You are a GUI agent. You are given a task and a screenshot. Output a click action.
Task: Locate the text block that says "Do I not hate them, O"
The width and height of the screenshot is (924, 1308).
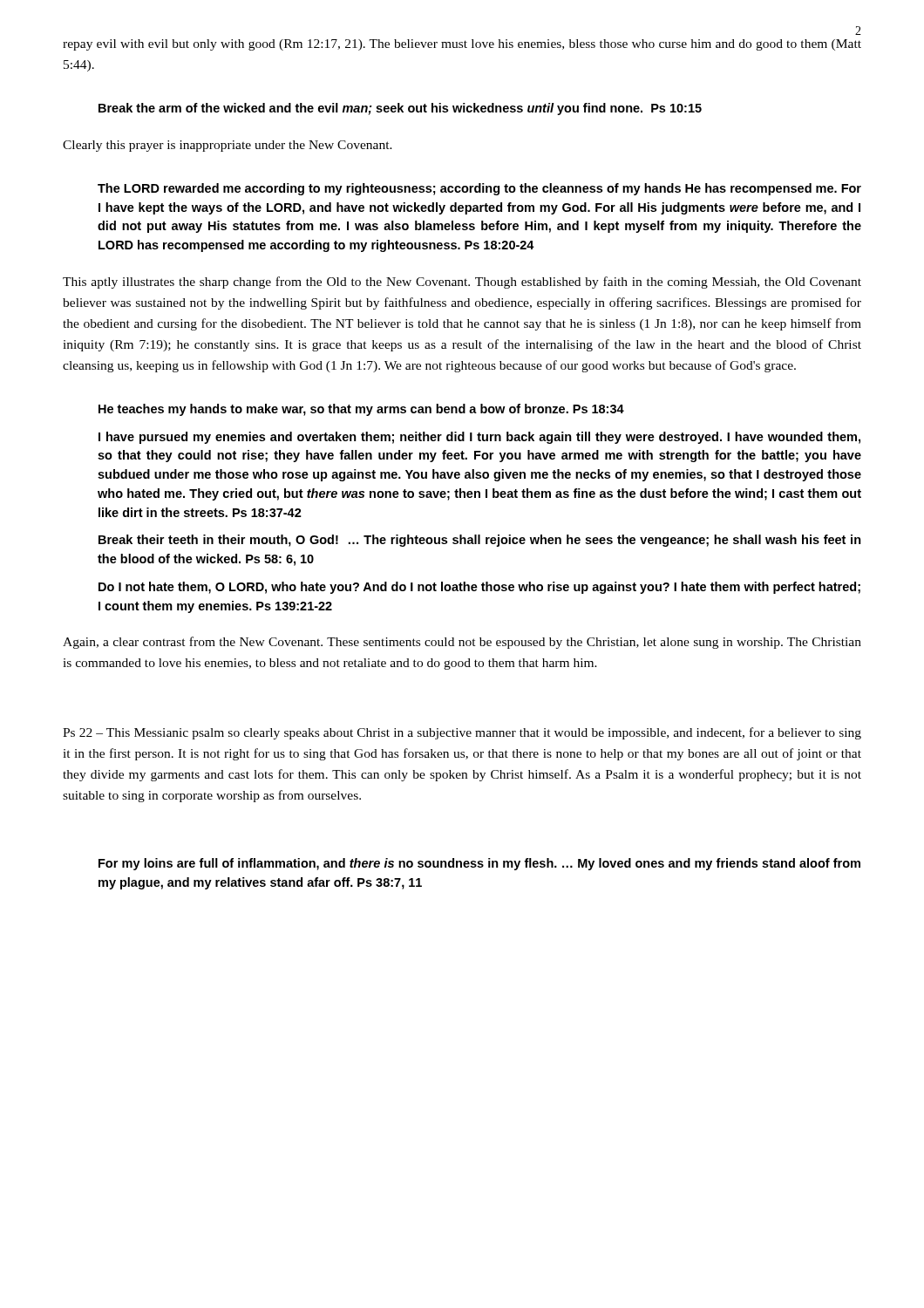479,597
